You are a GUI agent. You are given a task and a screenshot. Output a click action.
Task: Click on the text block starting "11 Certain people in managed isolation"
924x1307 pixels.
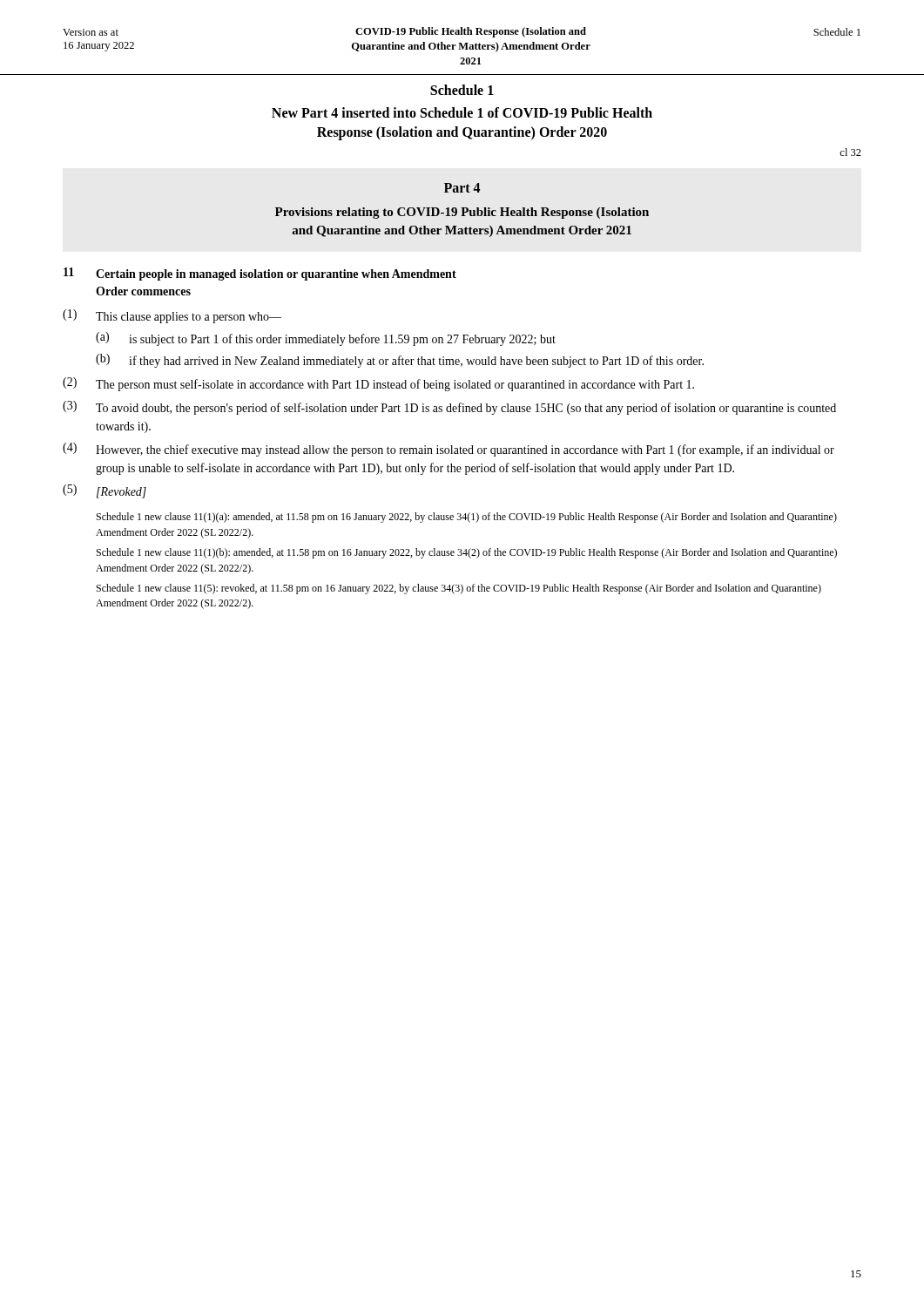259,283
